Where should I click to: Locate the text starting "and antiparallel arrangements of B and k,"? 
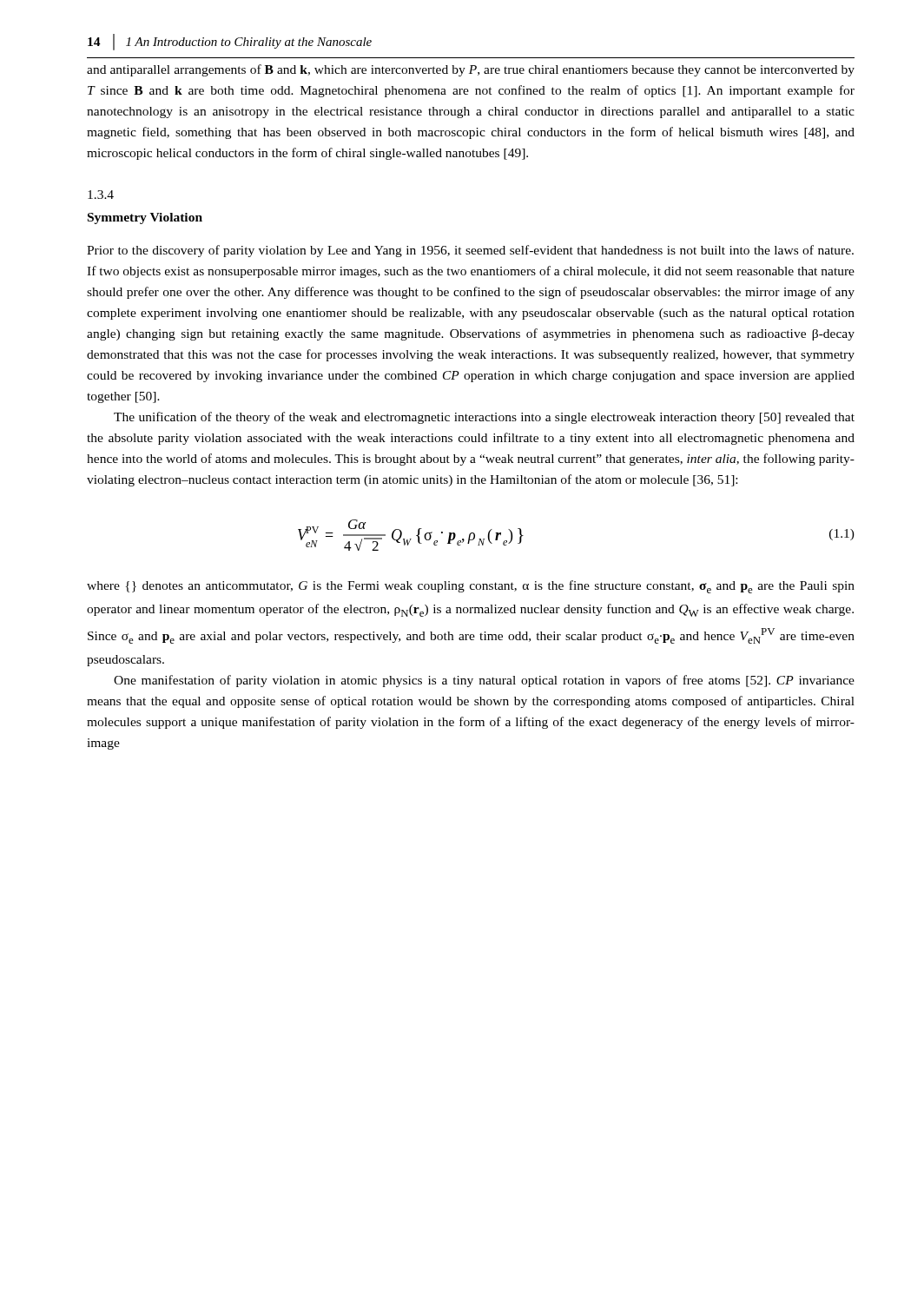tap(471, 111)
